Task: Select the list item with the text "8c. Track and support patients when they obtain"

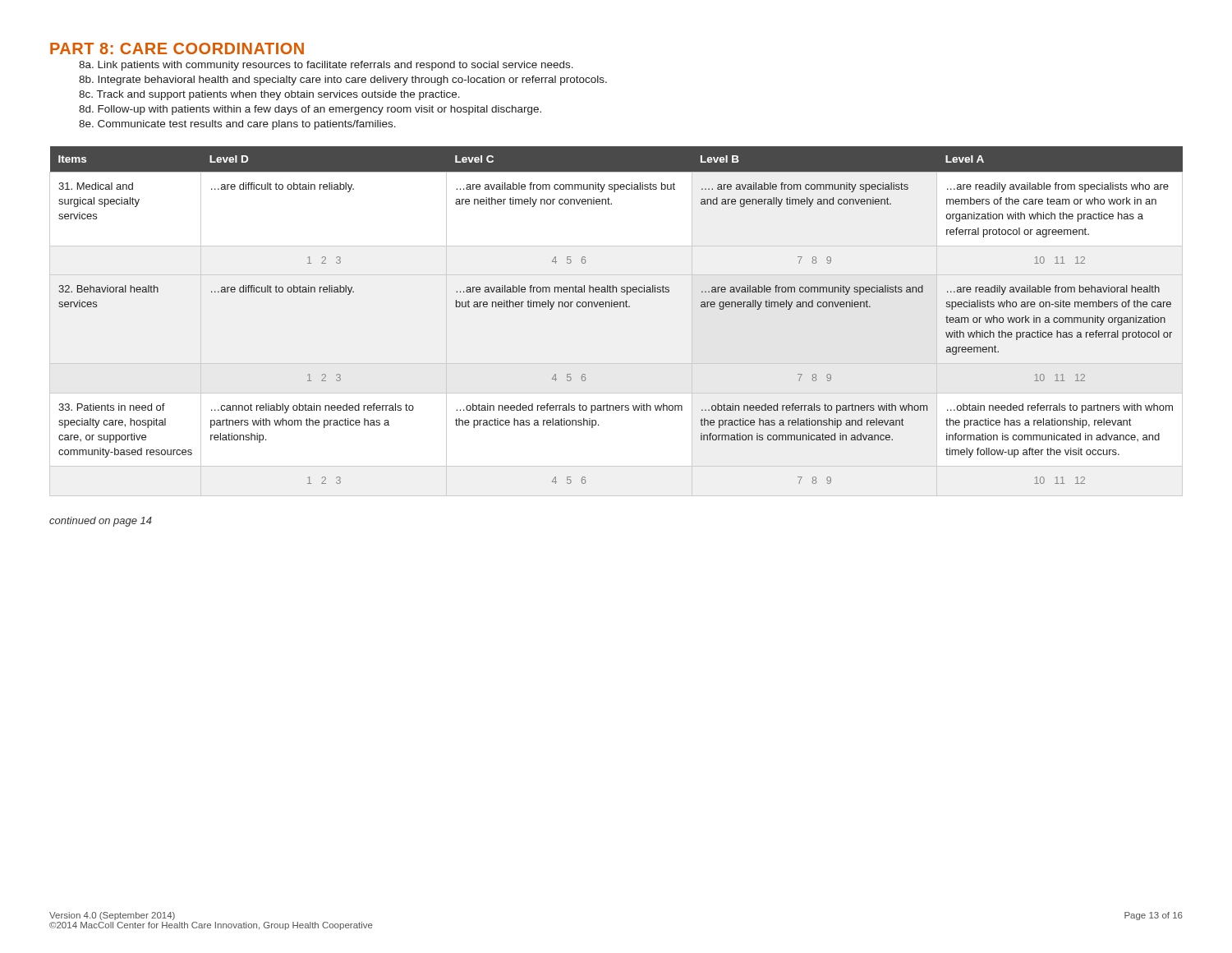Action: click(x=270, y=94)
